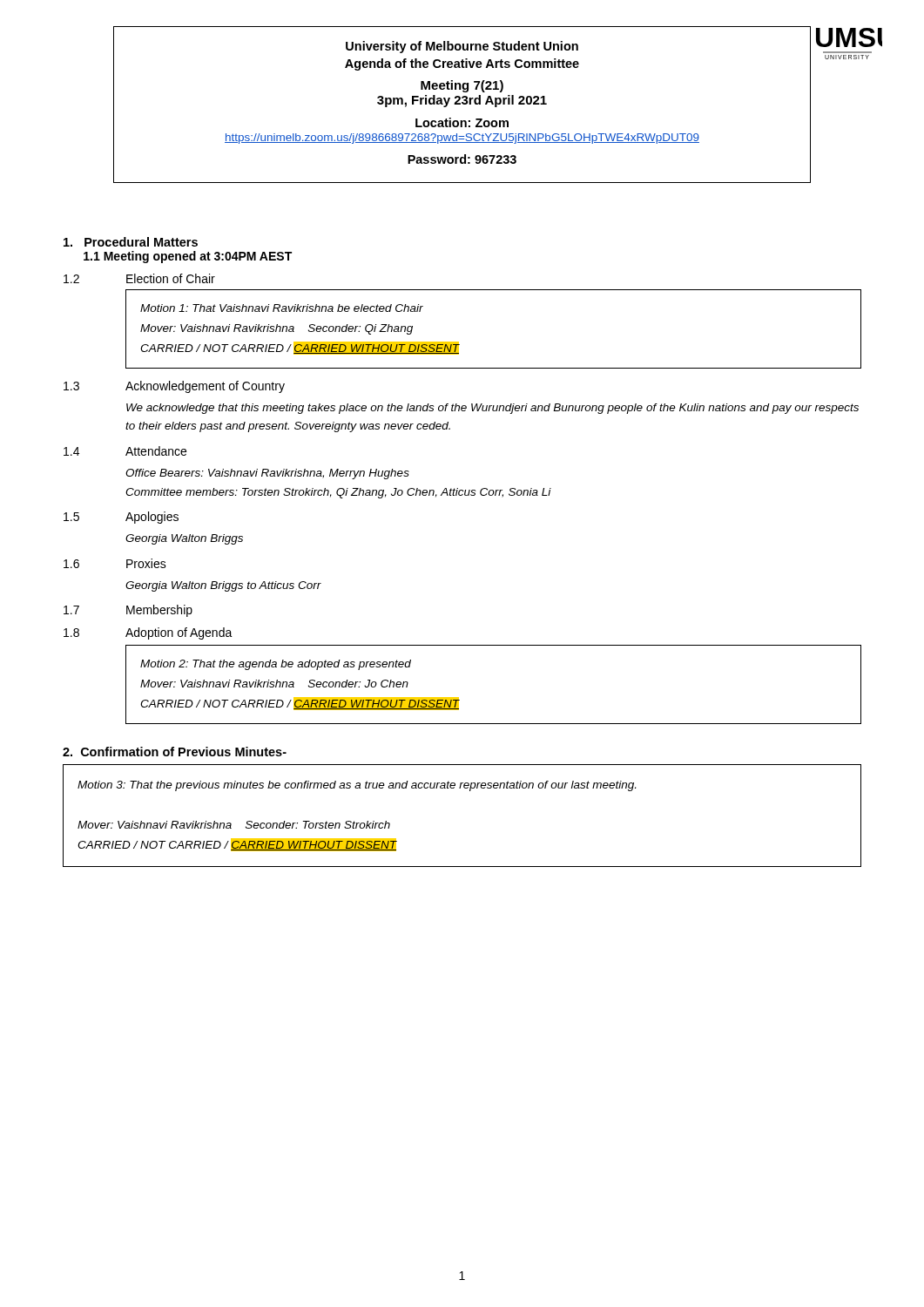Select the passage starting "1.1 Meeting opened at 3:04PM"
Image resolution: width=924 pixels, height=1307 pixels.
pyautogui.click(x=177, y=256)
